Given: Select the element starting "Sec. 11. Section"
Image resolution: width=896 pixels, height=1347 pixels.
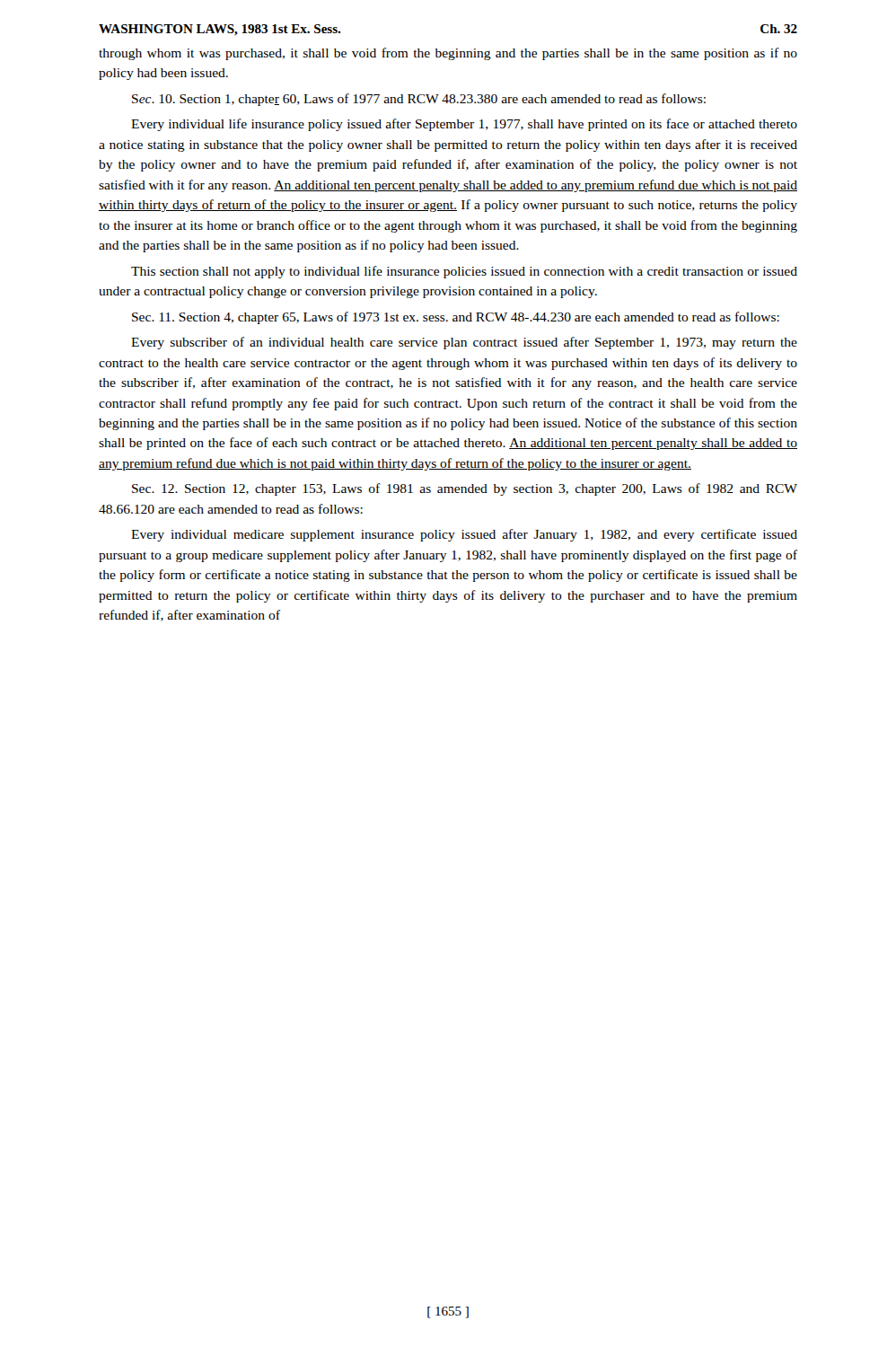Looking at the screenshot, I should (456, 316).
